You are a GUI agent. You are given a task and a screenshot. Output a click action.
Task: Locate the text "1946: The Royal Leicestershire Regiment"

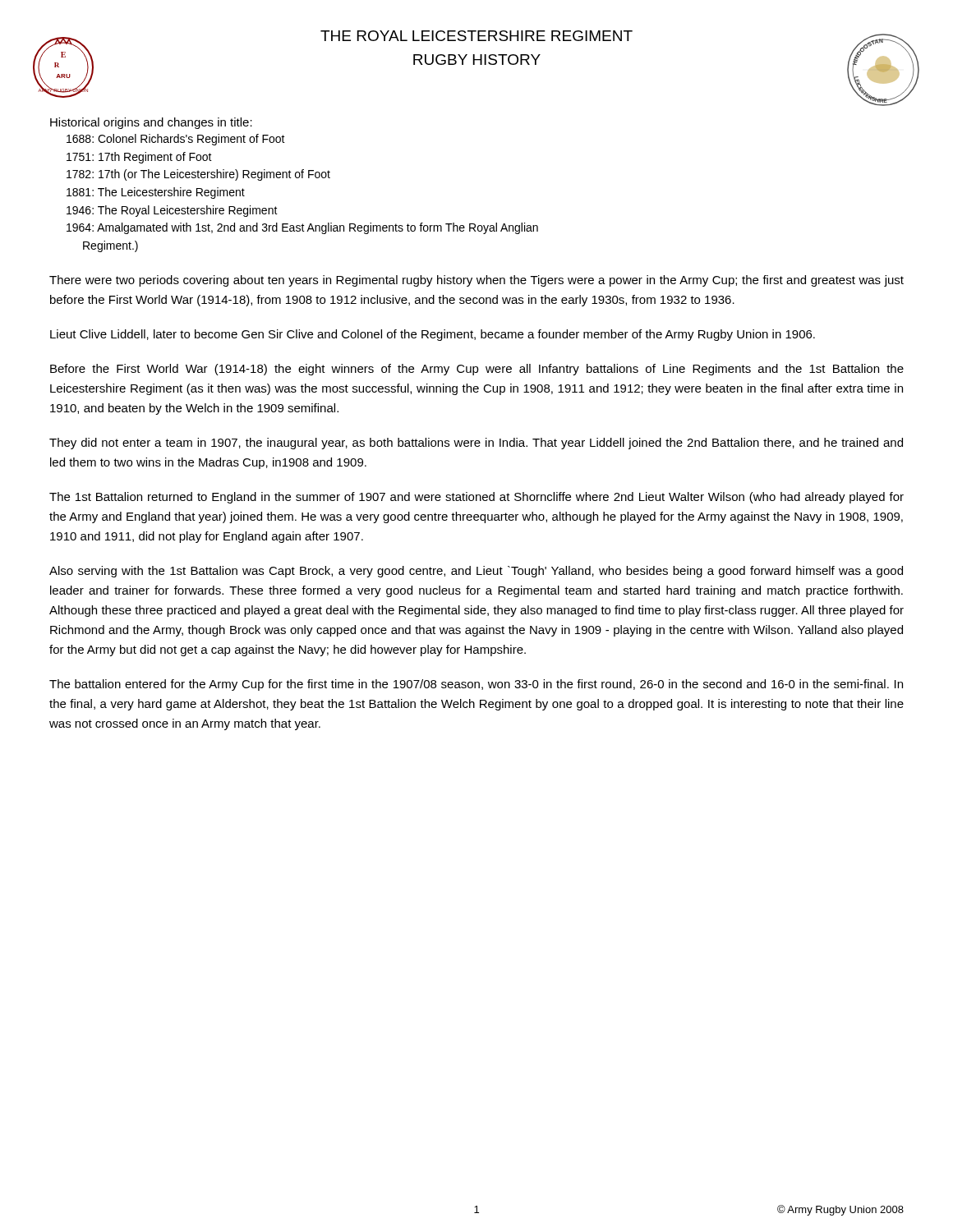point(171,210)
